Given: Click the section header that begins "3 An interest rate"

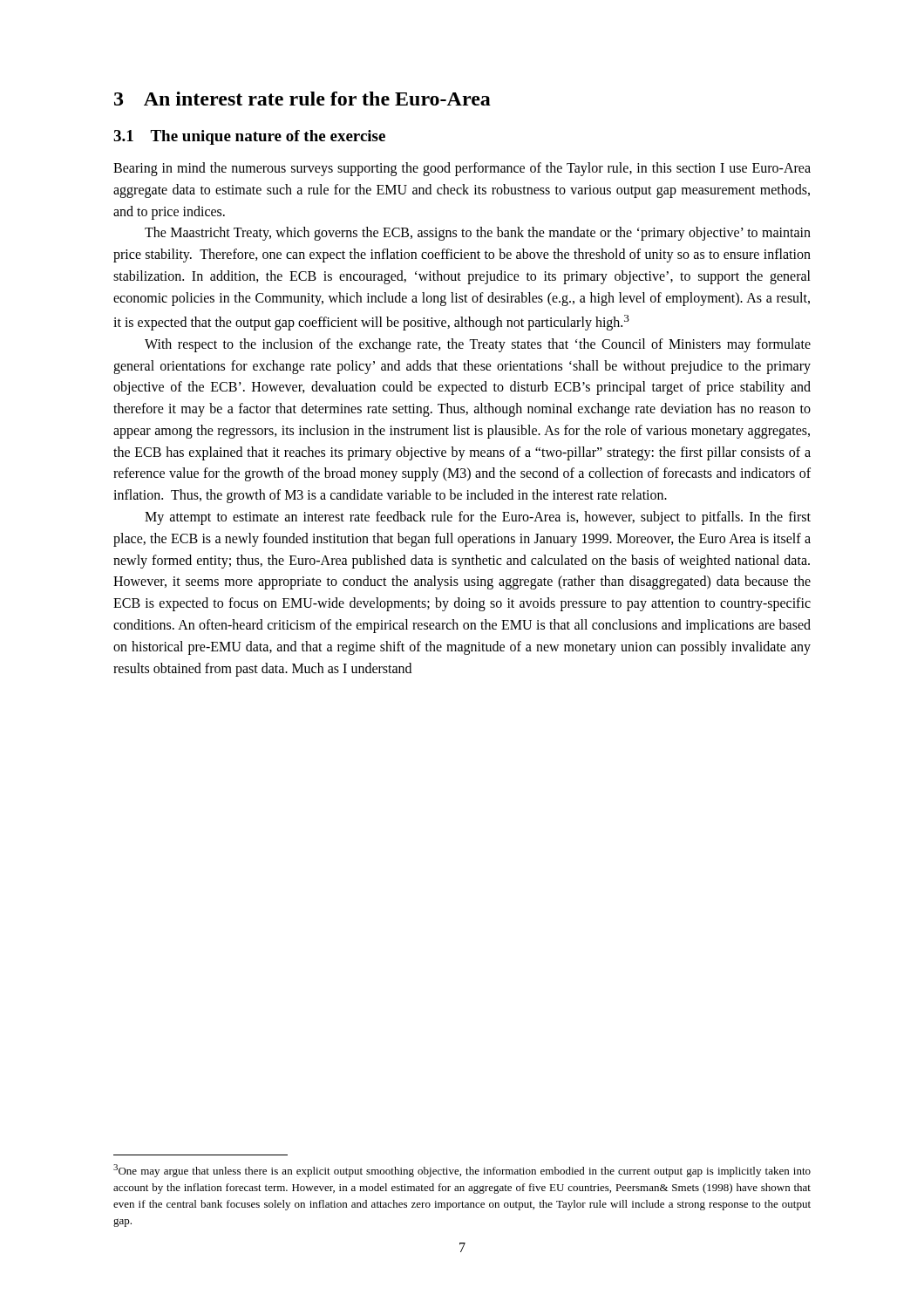Looking at the screenshot, I should pyautogui.click(x=462, y=99).
